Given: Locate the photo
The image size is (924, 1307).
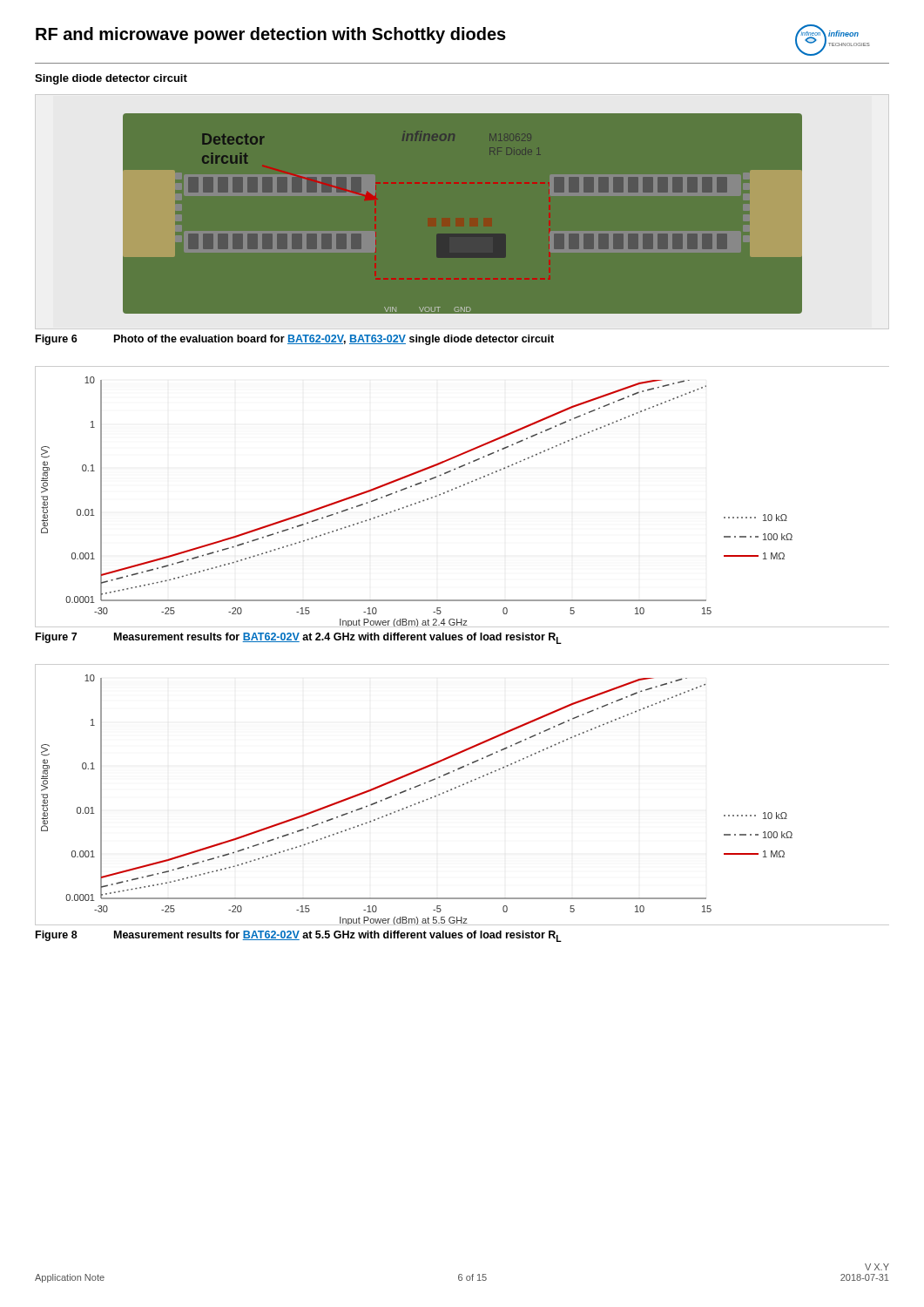Looking at the screenshot, I should click(462, 212).
